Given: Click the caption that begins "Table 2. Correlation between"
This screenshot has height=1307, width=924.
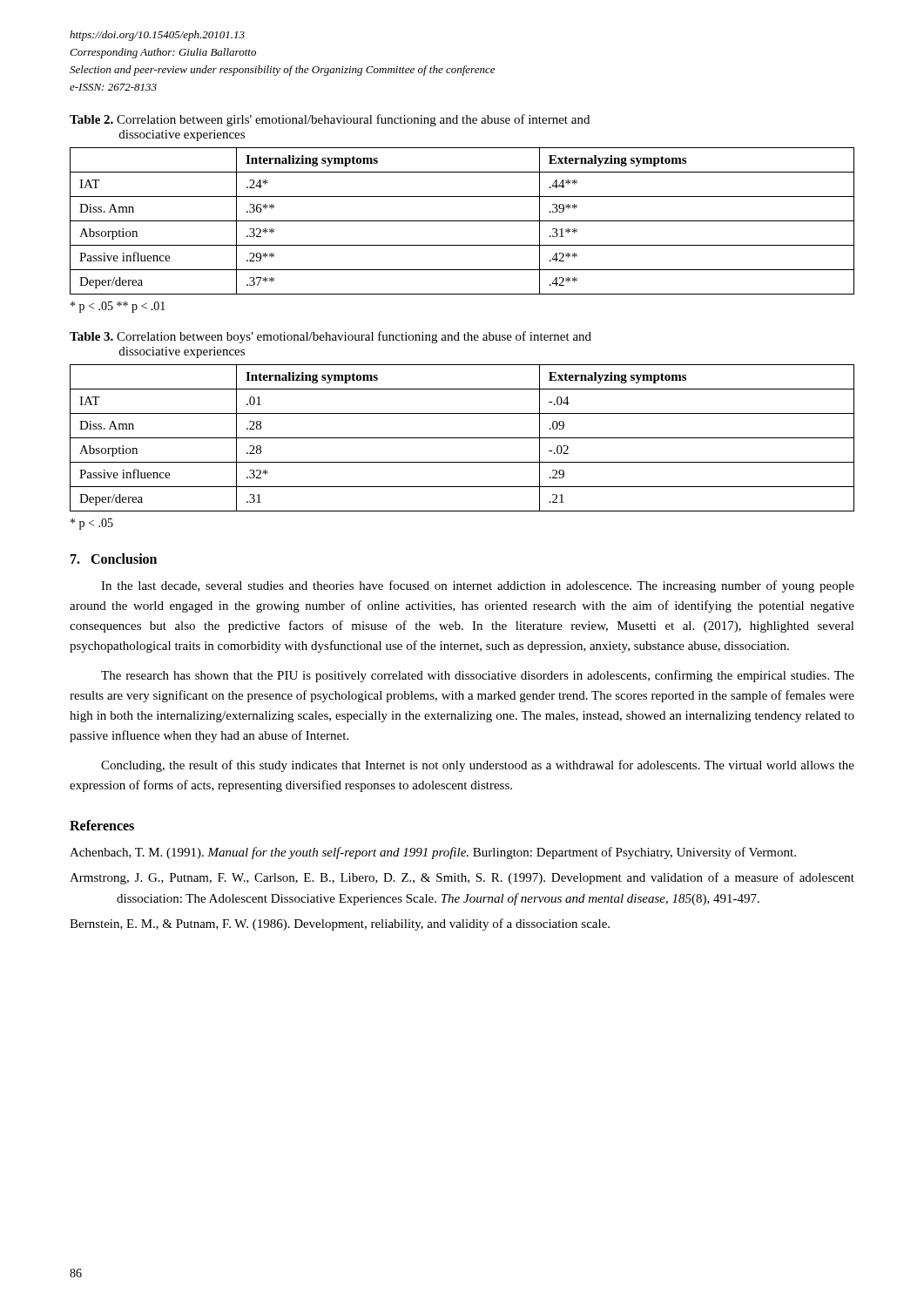Looking at the screenshot, I should 330,126.
